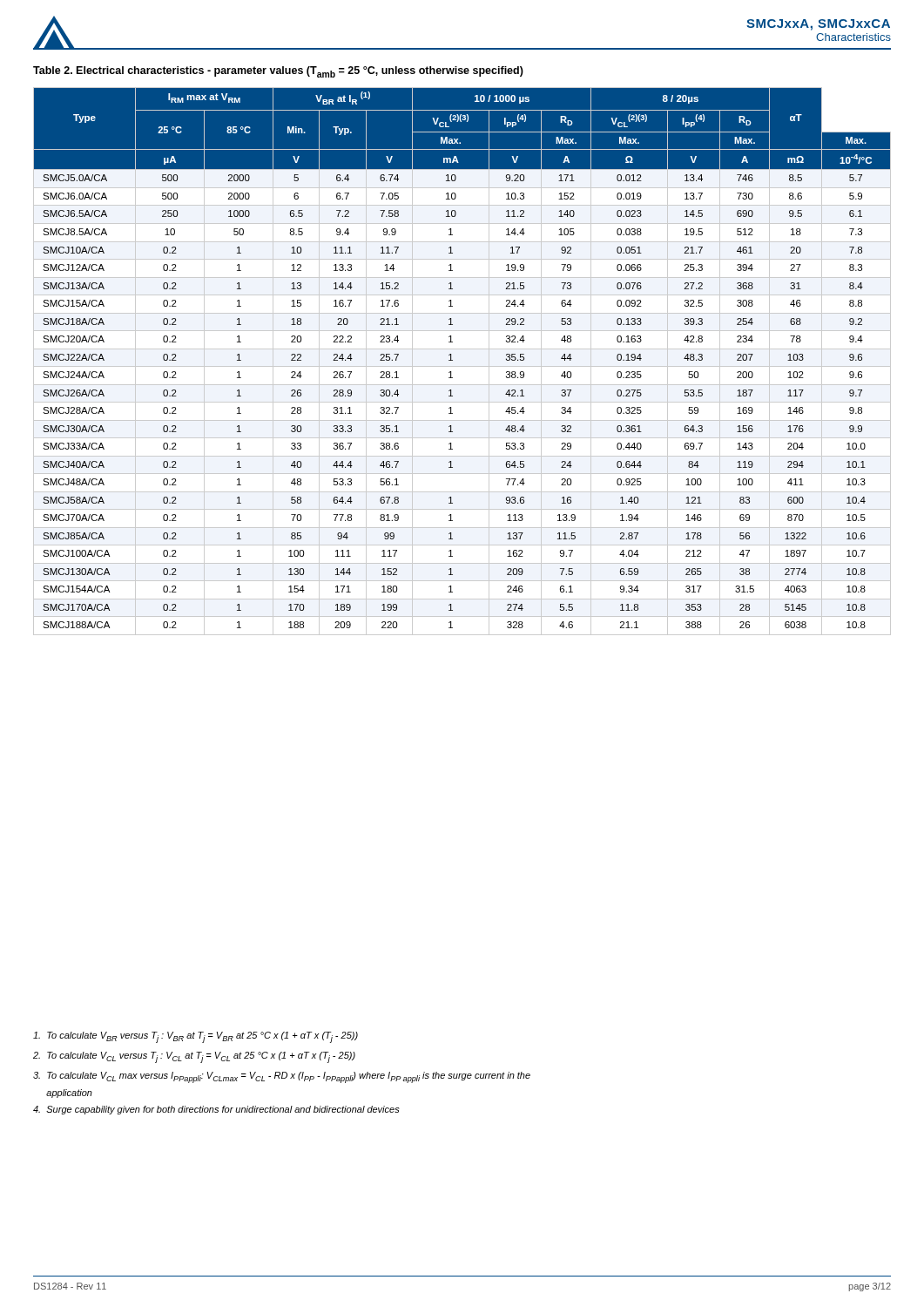Screen dimensions: 1307x924
Task: Where is the passage that starts "To calculate VCL versus Tj : VCL at"?
Action: (x=194, y=1057)
